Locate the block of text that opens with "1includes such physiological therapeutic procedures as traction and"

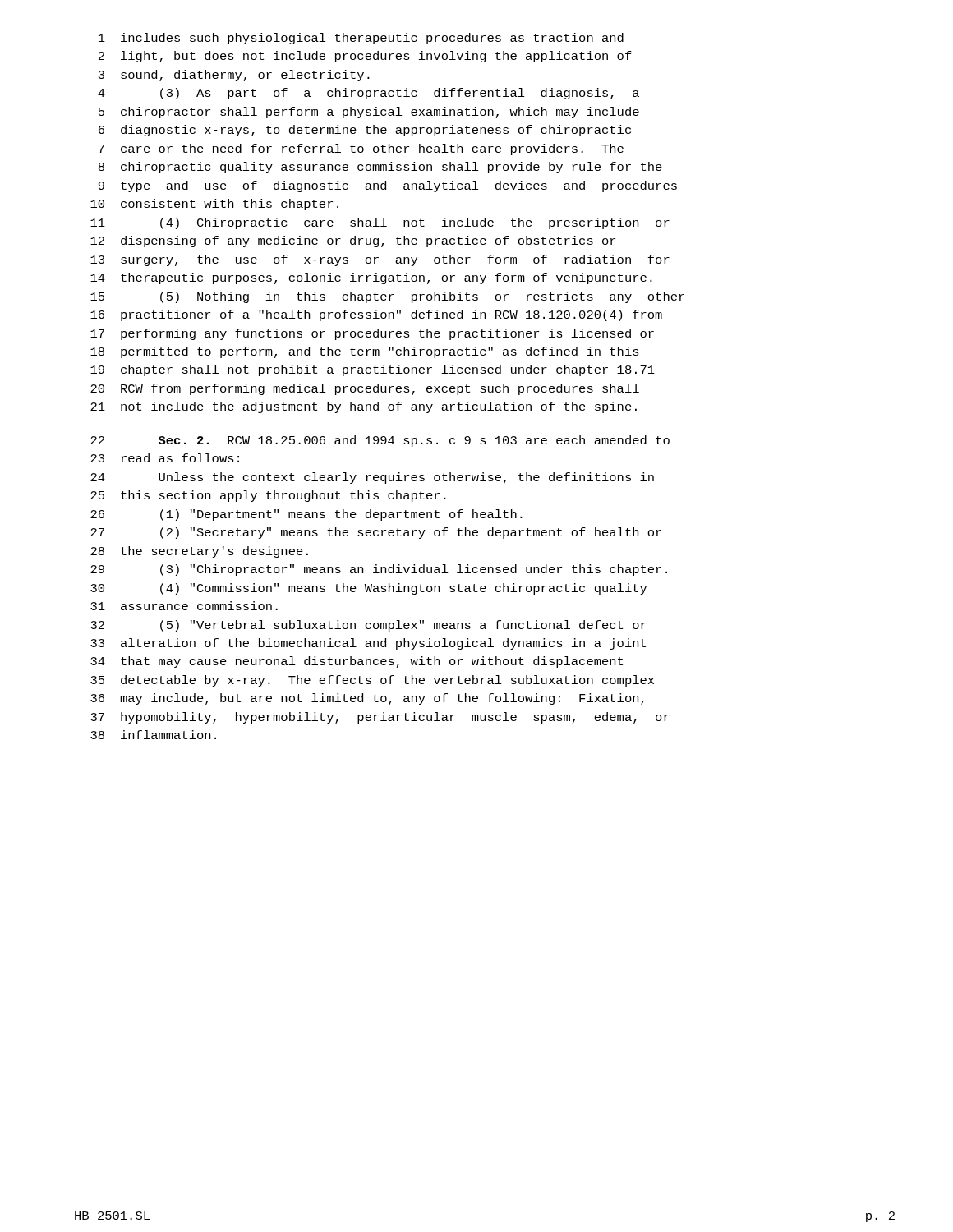coord(485,57)
